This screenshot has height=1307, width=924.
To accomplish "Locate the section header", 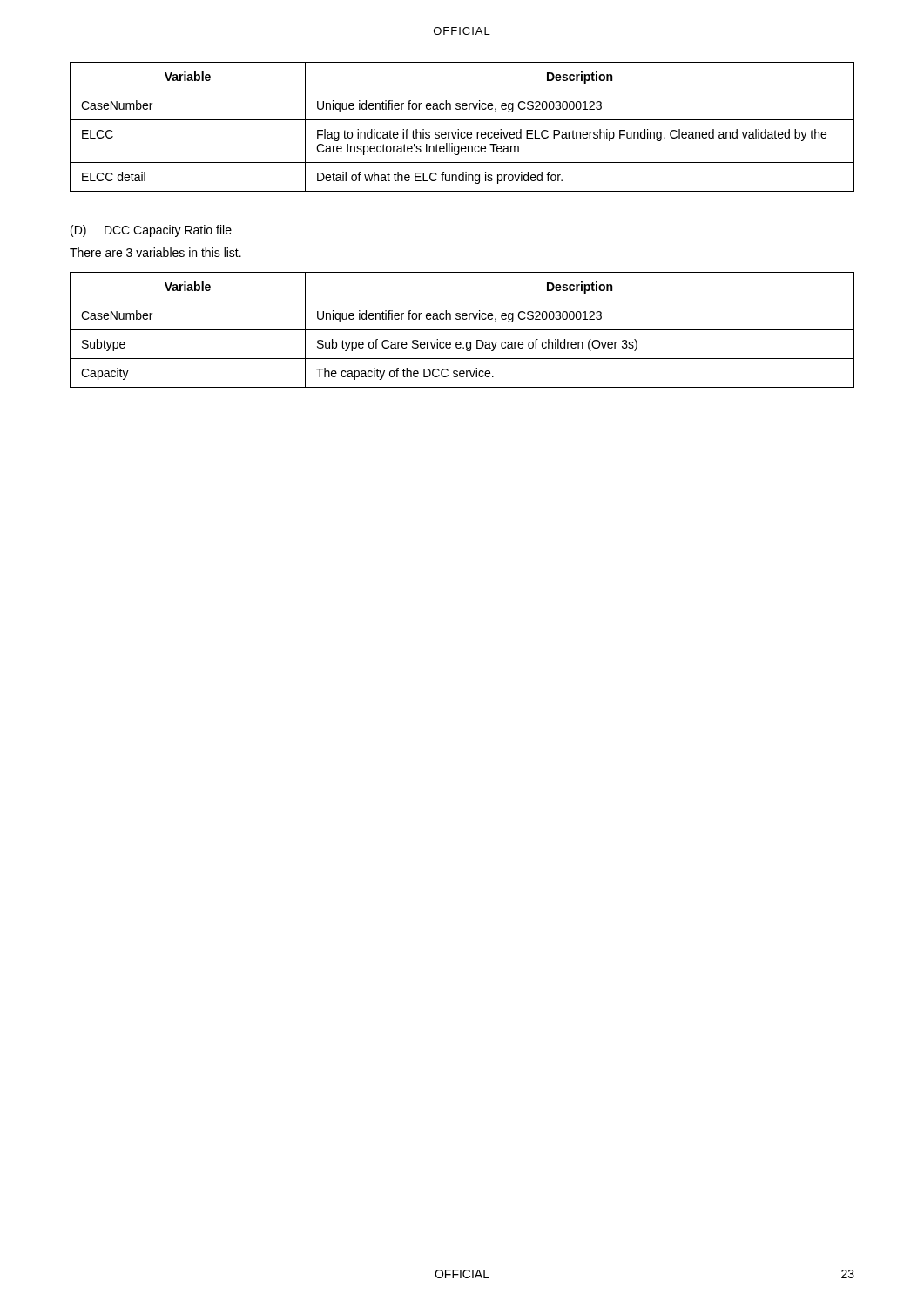I will point(151,230).
